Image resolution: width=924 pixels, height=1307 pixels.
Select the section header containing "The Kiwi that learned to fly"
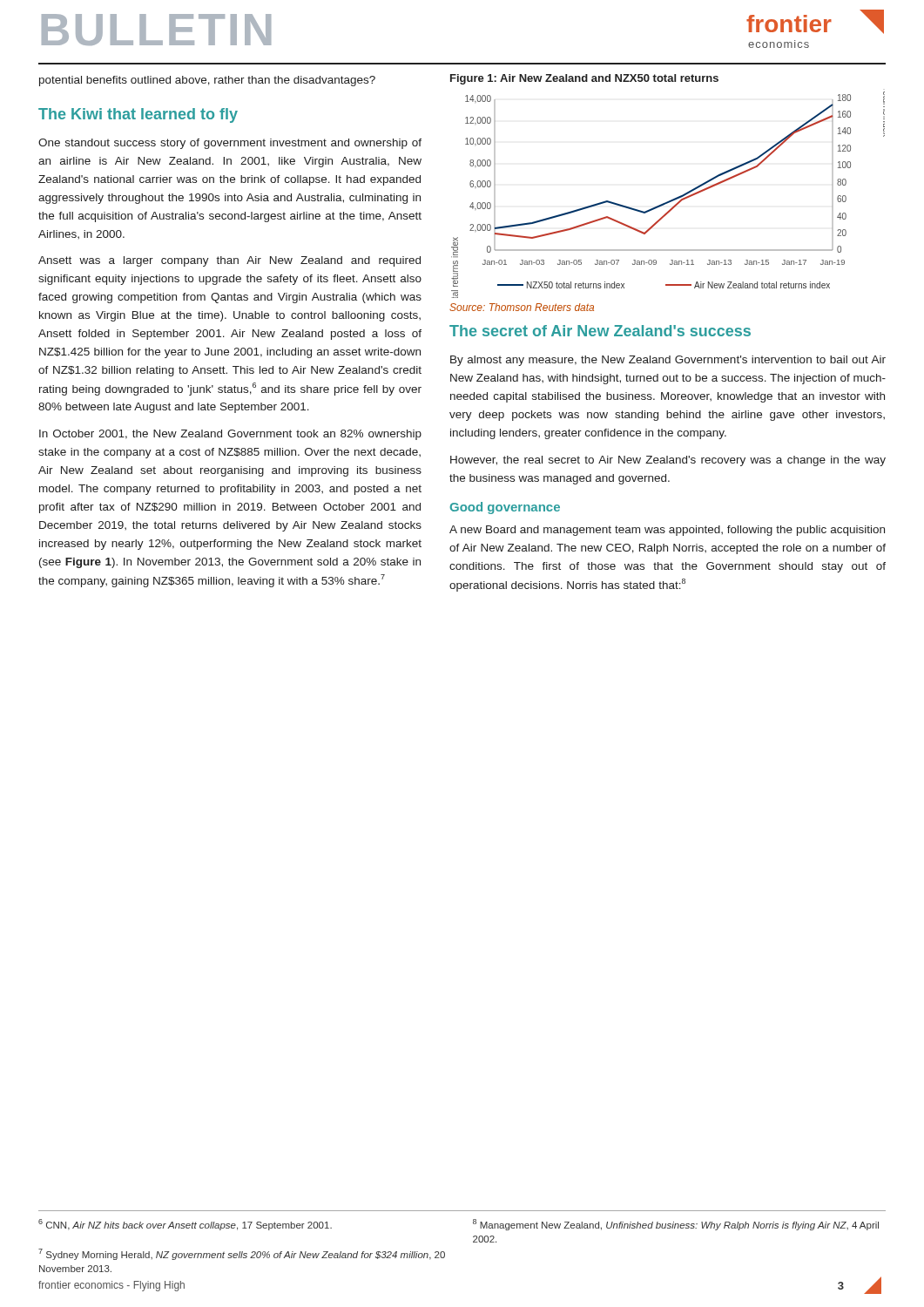tap(138, 114)
